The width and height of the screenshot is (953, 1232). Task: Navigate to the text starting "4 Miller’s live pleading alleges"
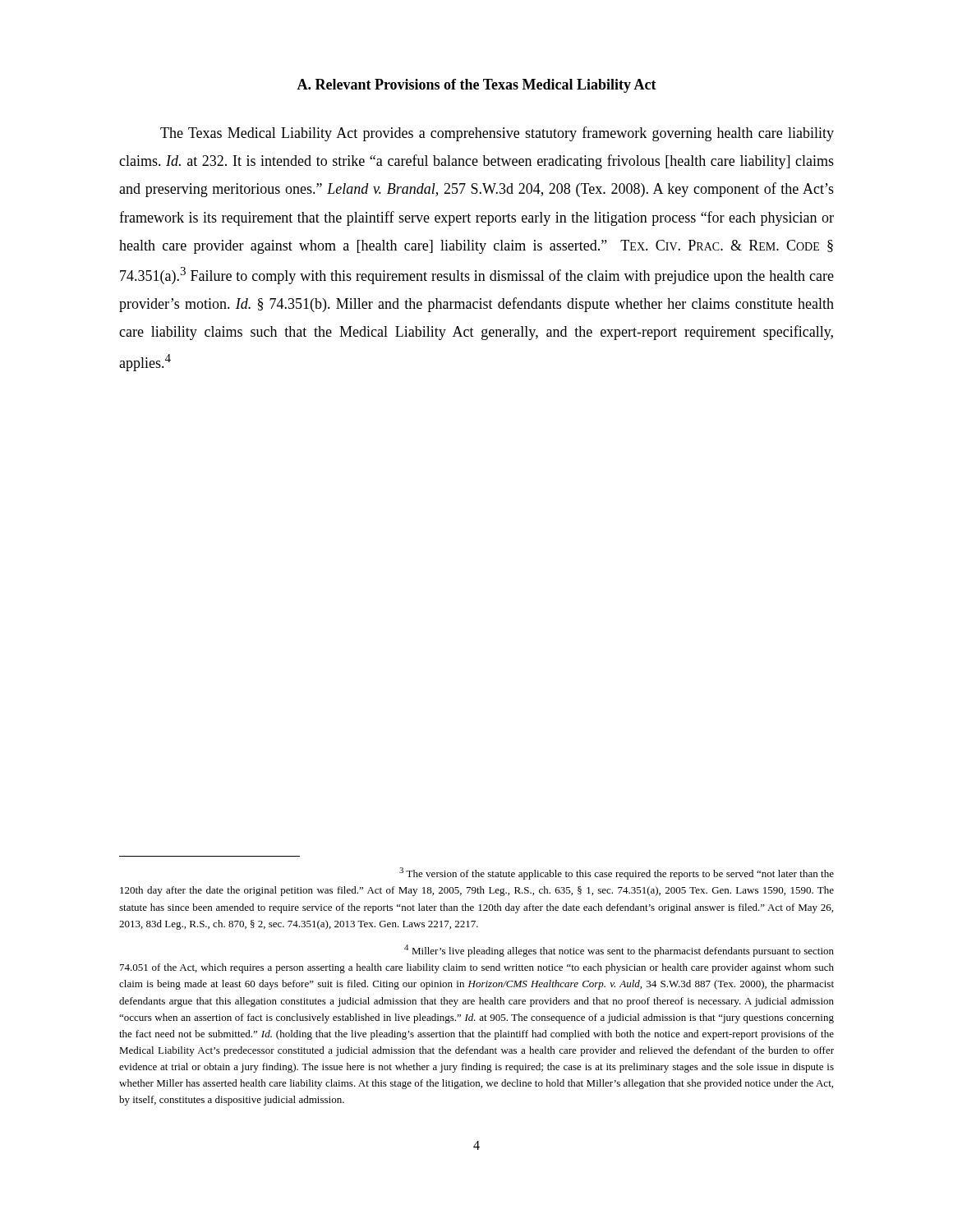[476, 1024]
